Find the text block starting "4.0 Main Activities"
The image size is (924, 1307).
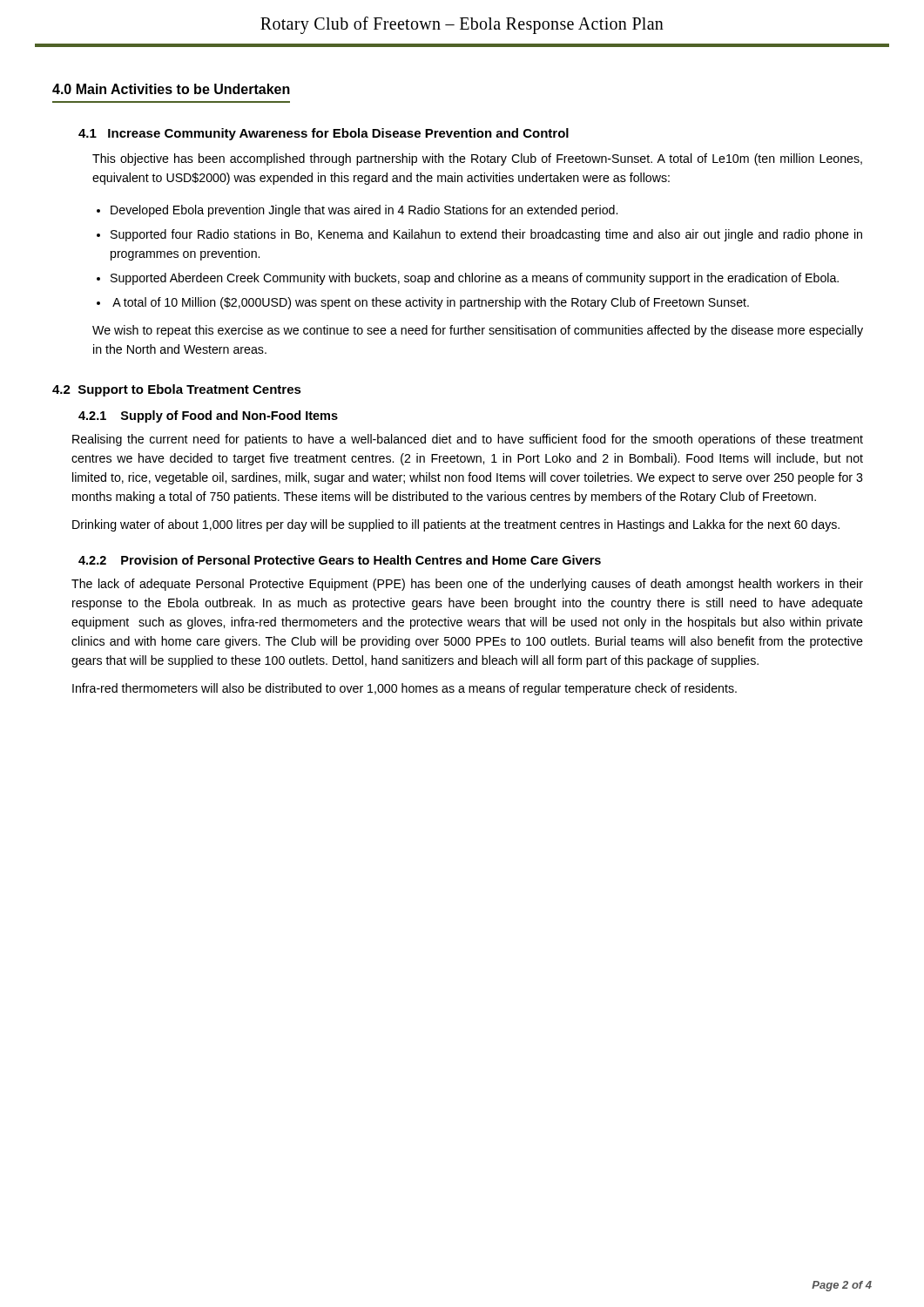click(x=171, y=92)
